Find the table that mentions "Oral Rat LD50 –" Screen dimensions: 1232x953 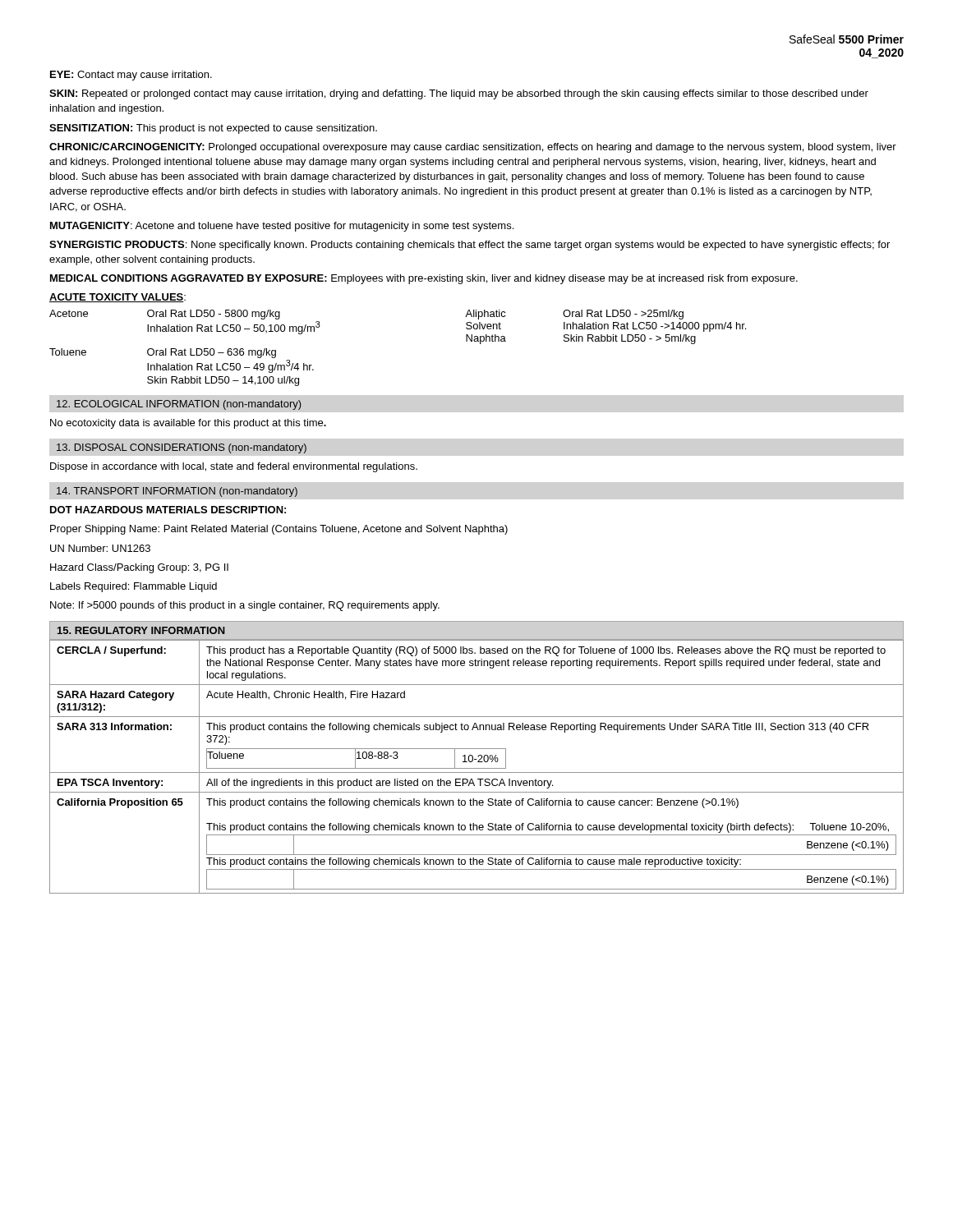point(476,347)
